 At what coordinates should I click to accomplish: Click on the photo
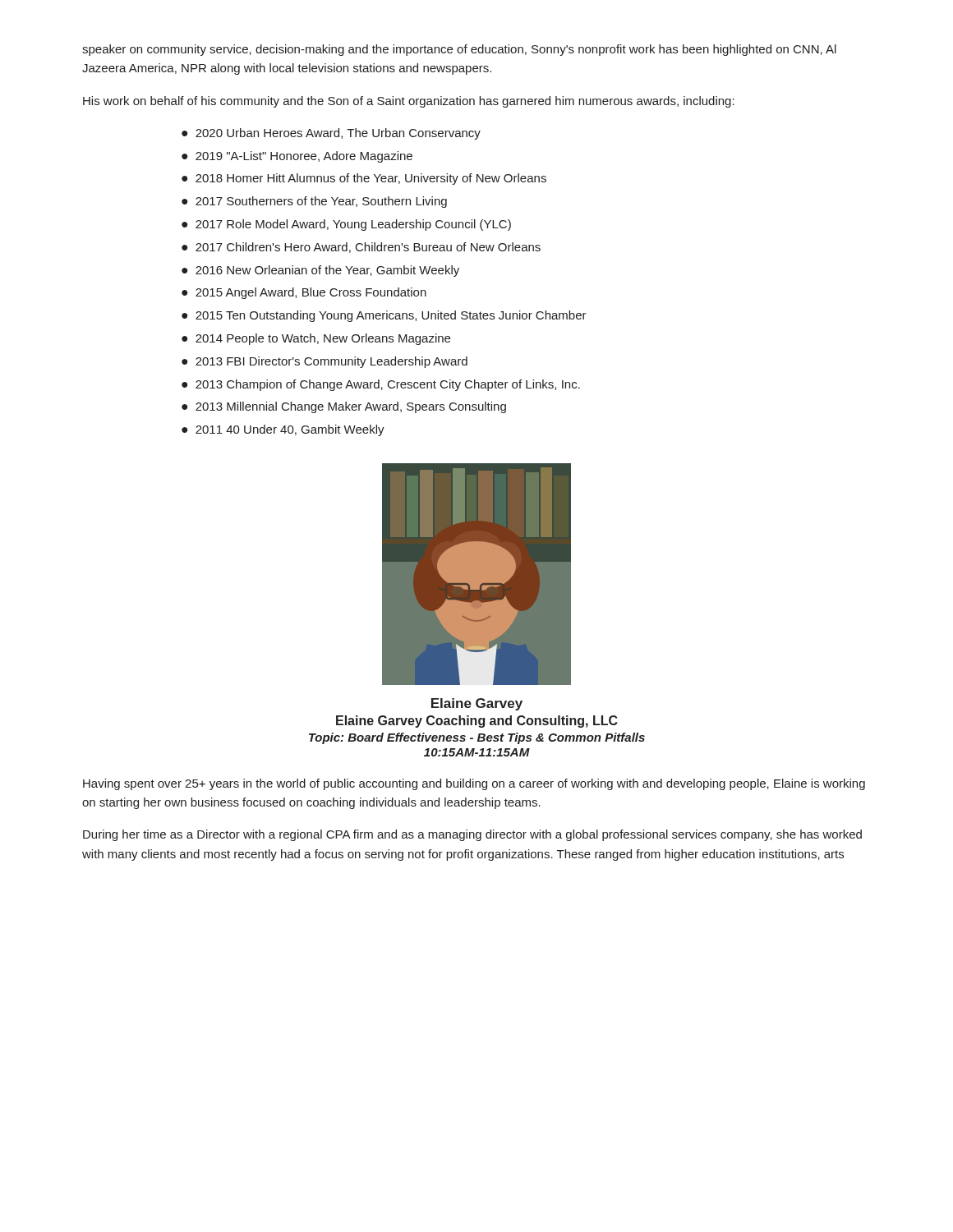click(x=476, y=575)
